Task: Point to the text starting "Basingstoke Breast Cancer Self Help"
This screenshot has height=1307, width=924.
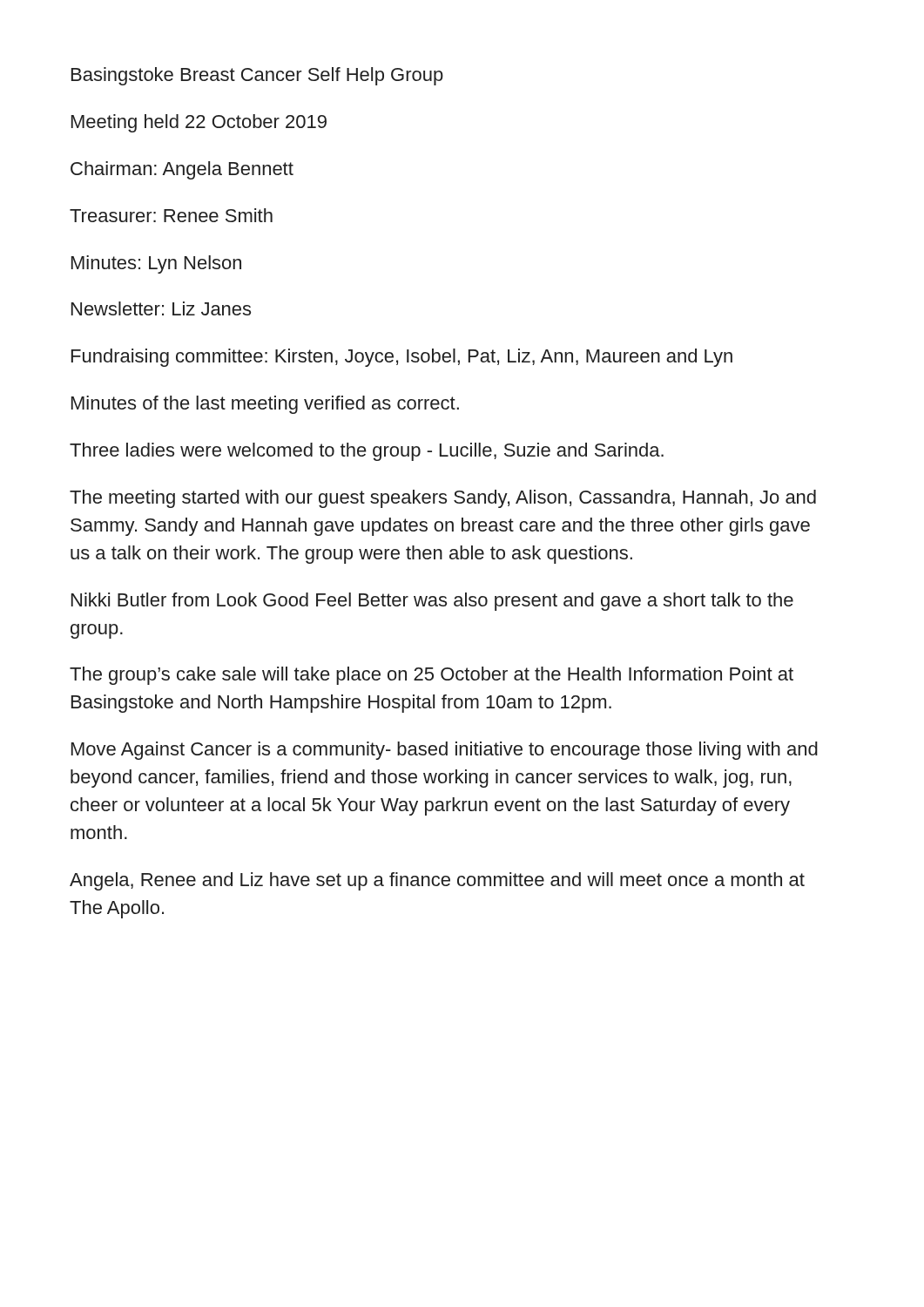Action: 257,74
